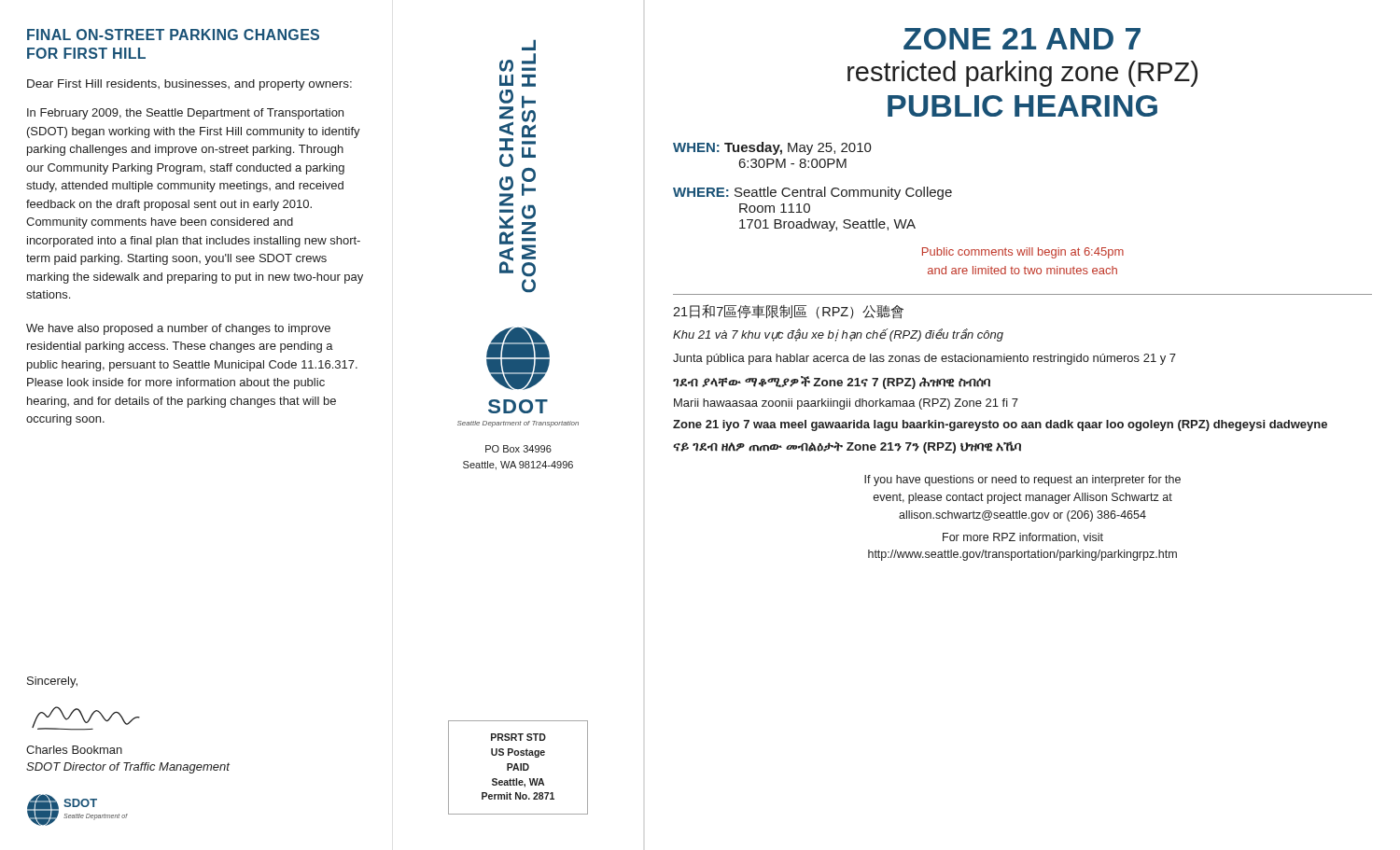
Task: Click on the element starting "ገደብ ያላቸው ማቆሚያዎች Zone 21ና 7 (RPZ)"
Action: point(832,382)
